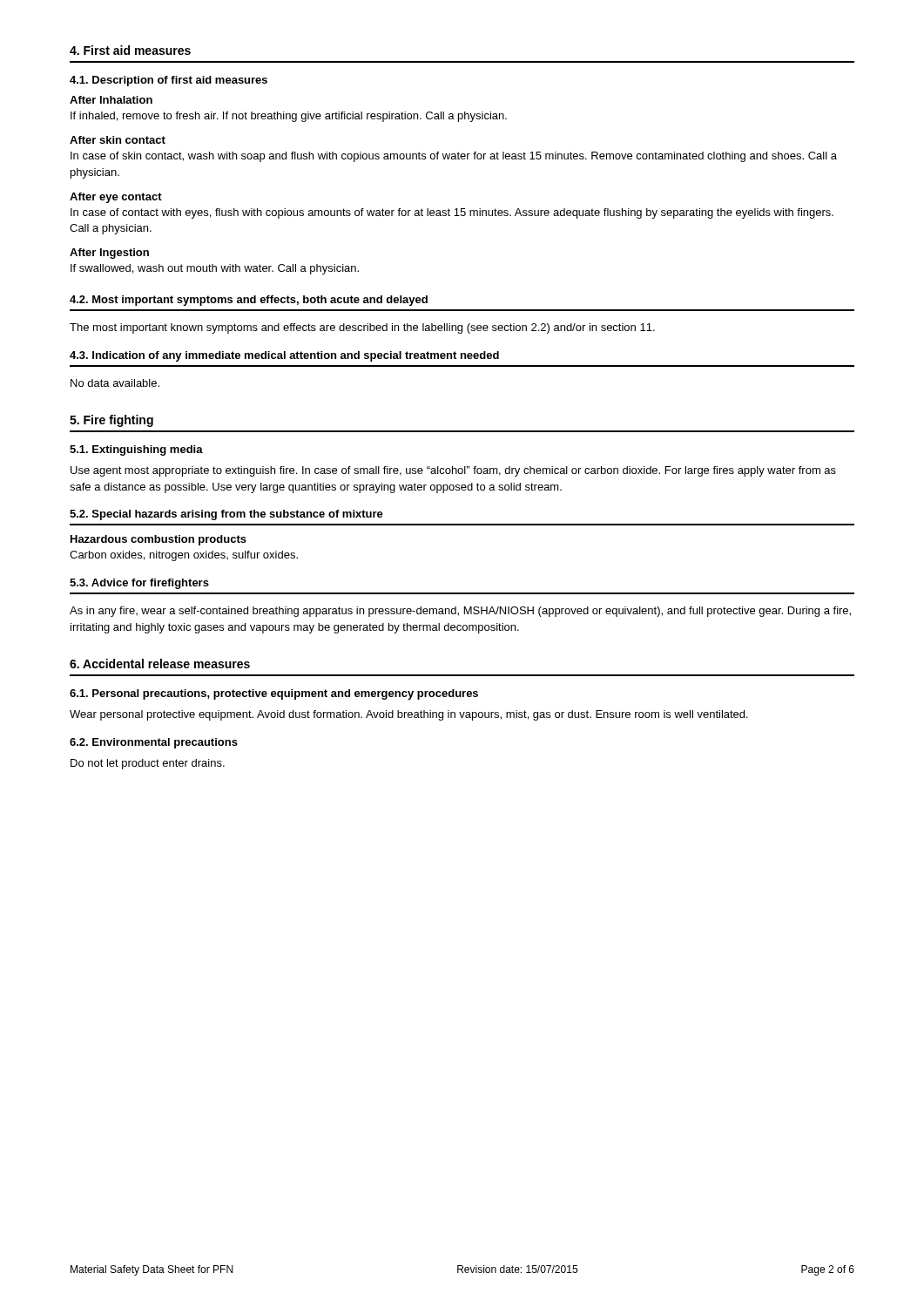Click on the text block that reads "If swallowed, wash"
The image size is (924, 1307).
tap(215, 268)
